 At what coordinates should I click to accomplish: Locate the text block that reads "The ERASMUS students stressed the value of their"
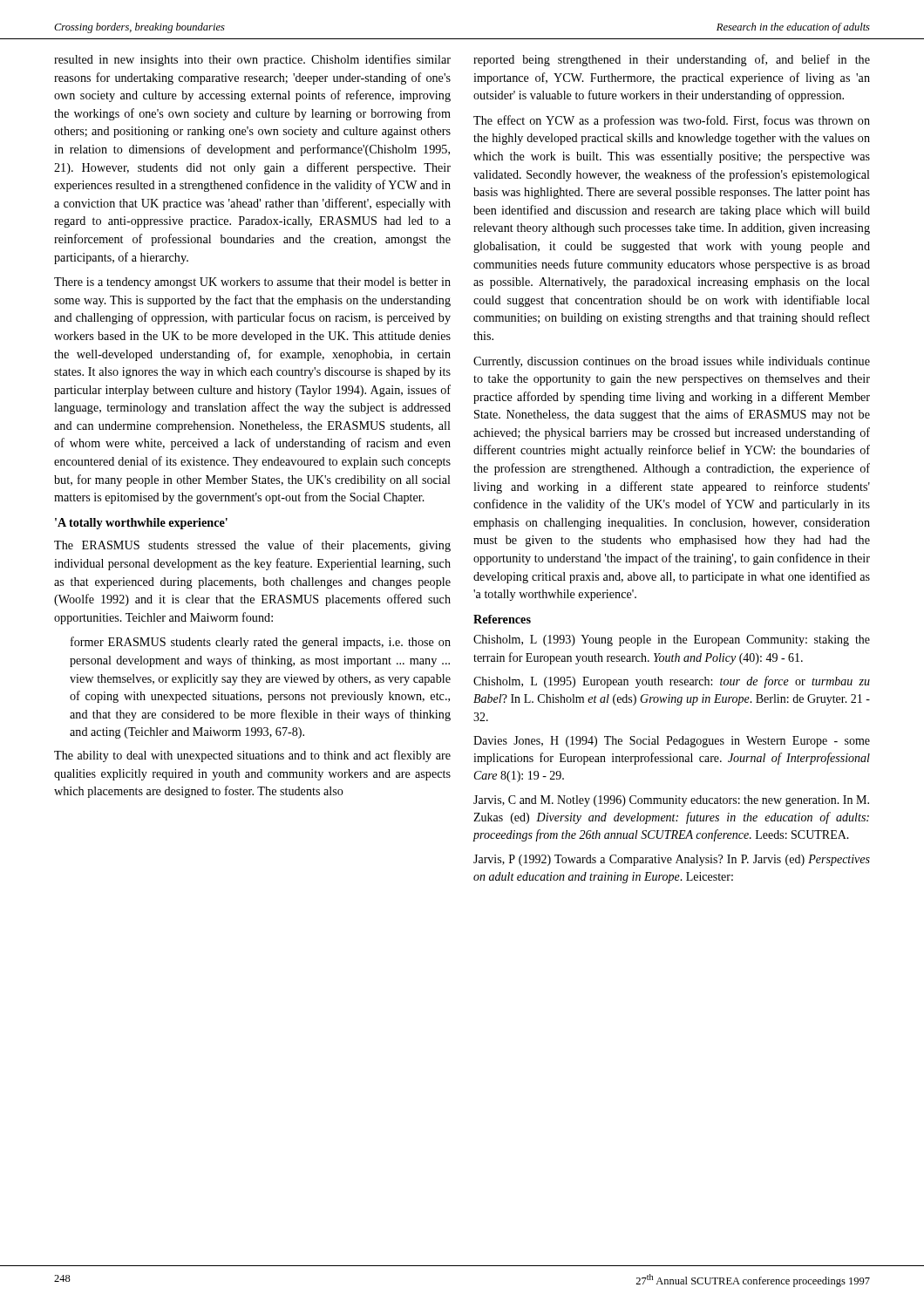[x=252, y=582]
